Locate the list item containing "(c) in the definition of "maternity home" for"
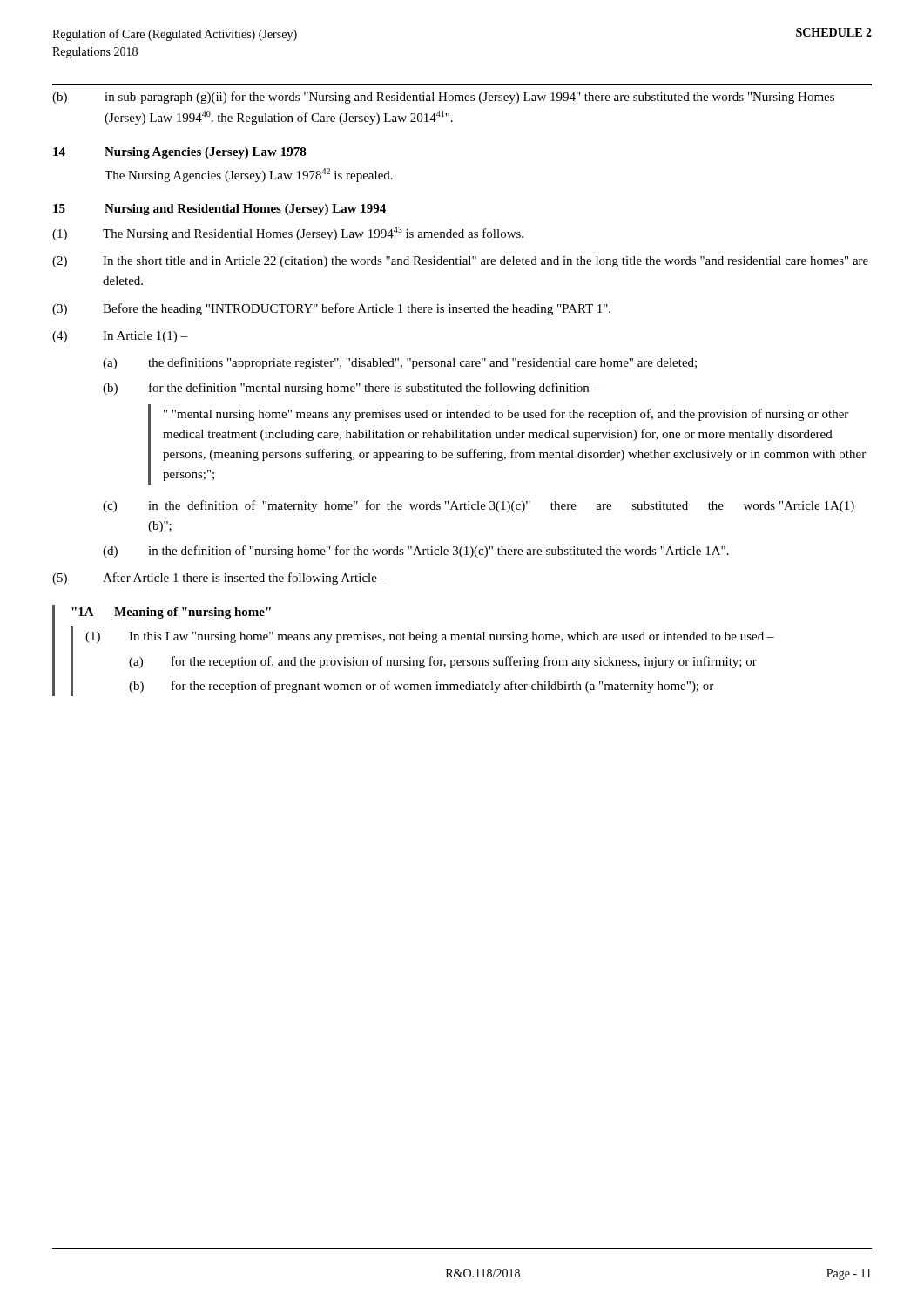 487,516
